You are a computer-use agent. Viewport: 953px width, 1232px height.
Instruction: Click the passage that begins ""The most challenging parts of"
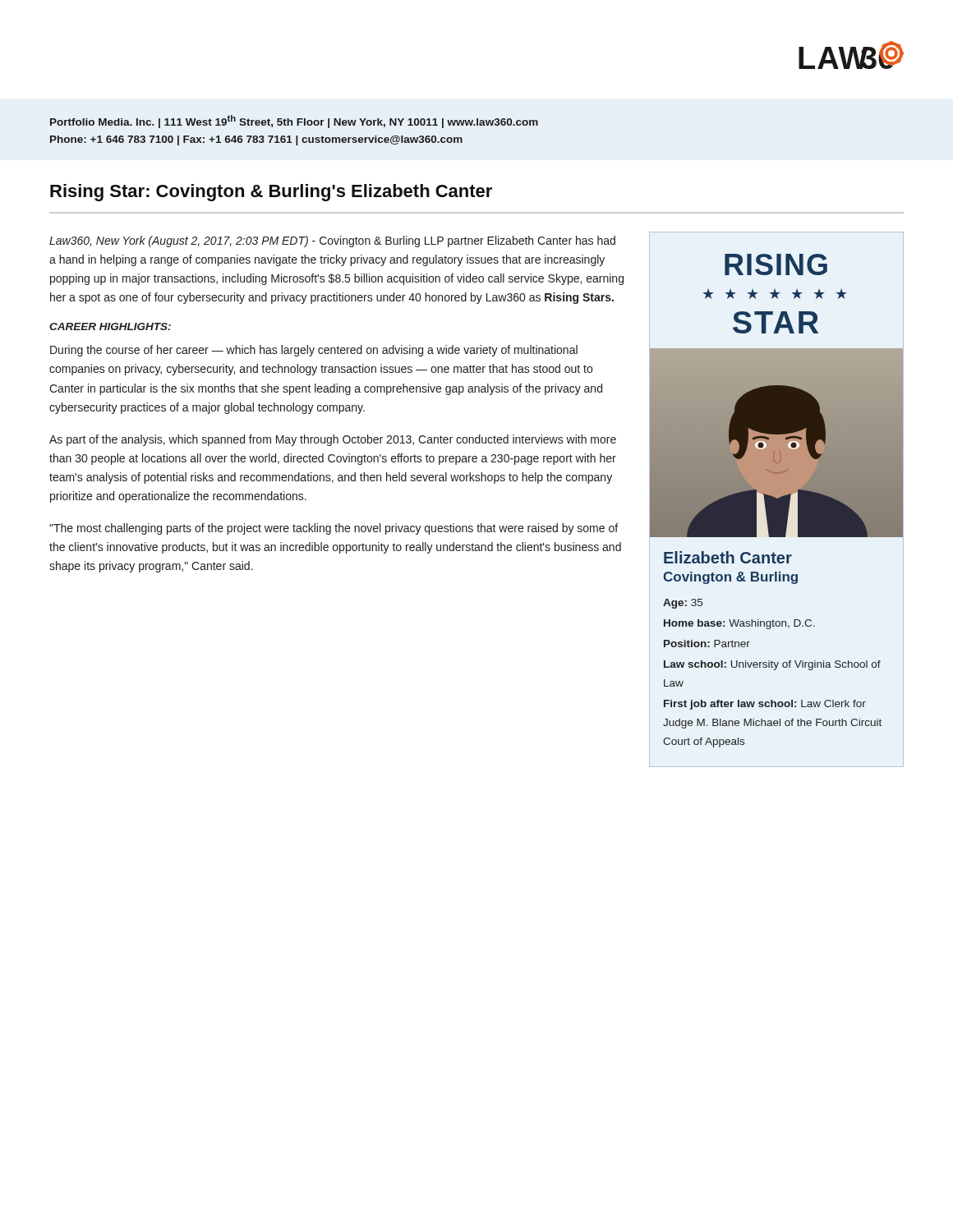(335, 547)
